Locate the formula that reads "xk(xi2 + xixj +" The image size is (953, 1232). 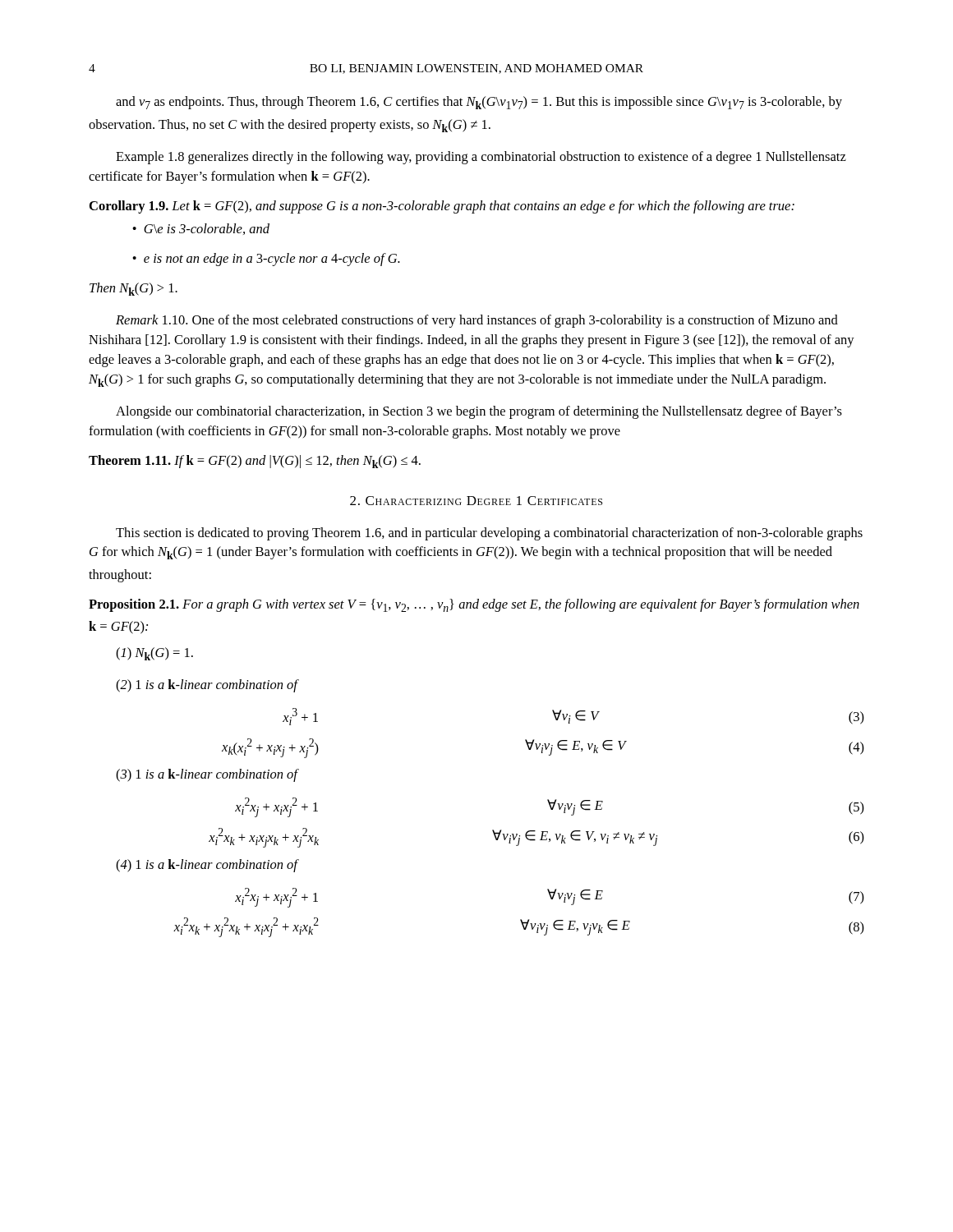click(x=543, y=748)
